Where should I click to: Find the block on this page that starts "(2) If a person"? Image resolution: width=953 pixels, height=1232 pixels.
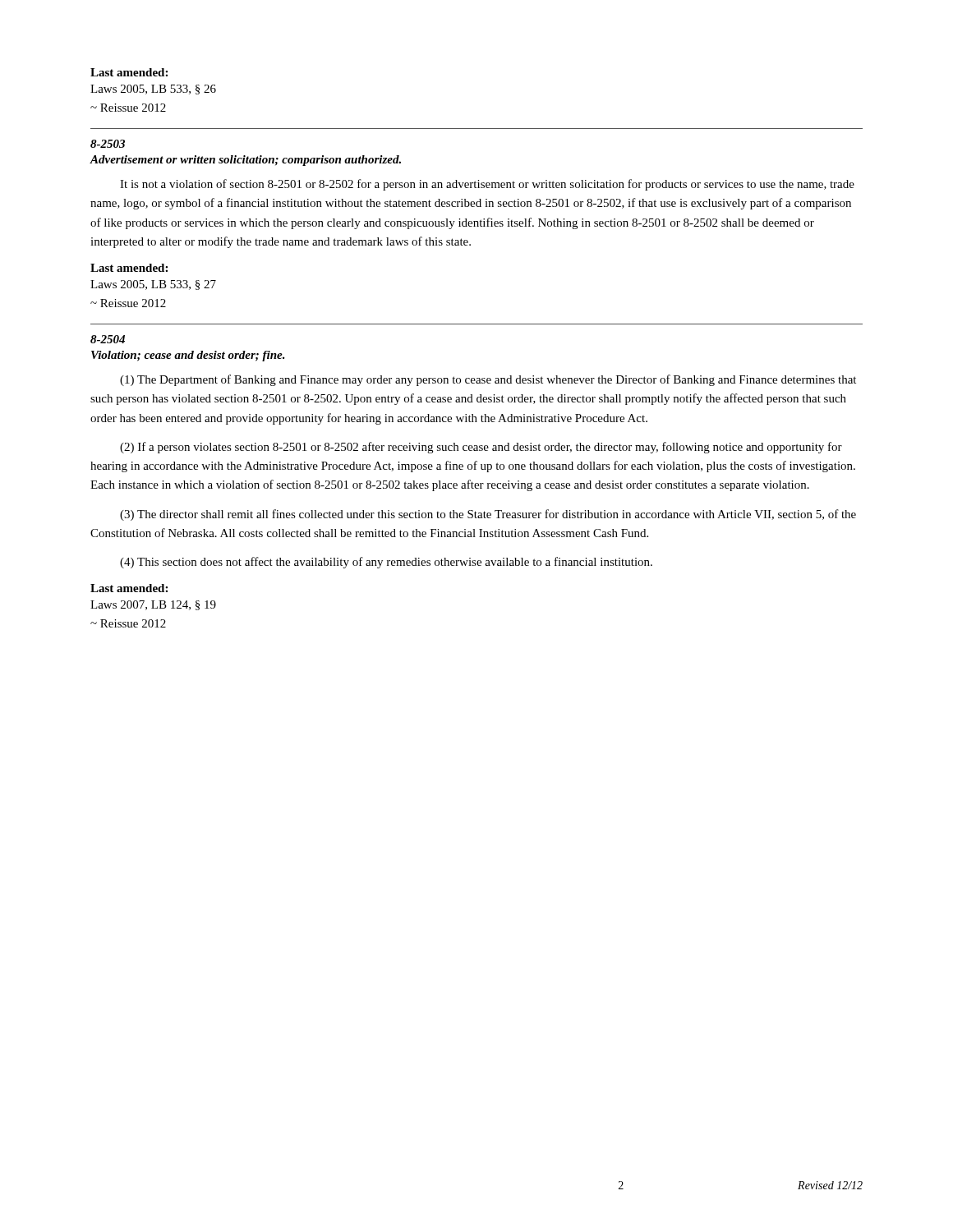pos(473,466)
